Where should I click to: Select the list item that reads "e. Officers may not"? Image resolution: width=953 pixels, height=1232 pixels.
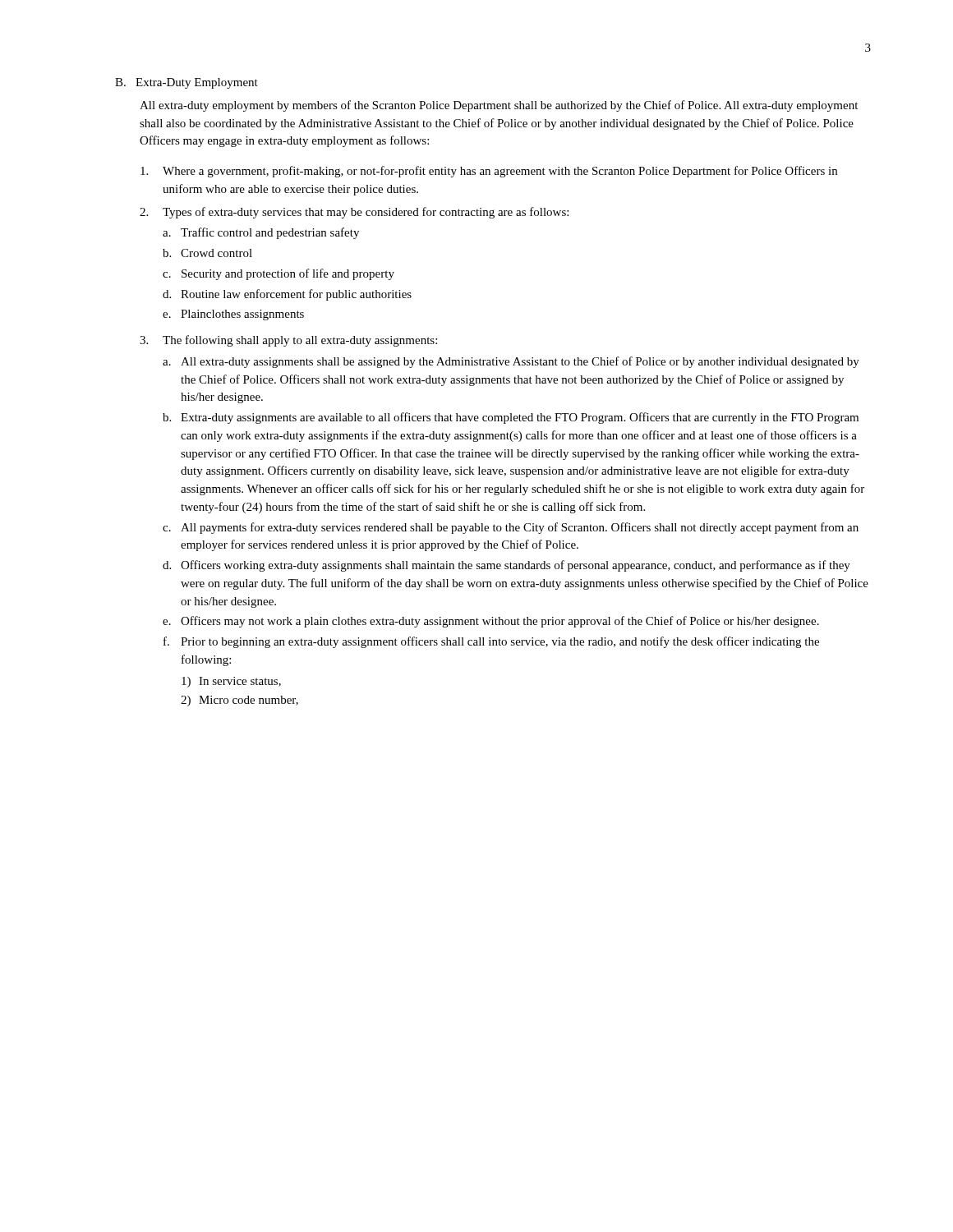click(517, 622)
